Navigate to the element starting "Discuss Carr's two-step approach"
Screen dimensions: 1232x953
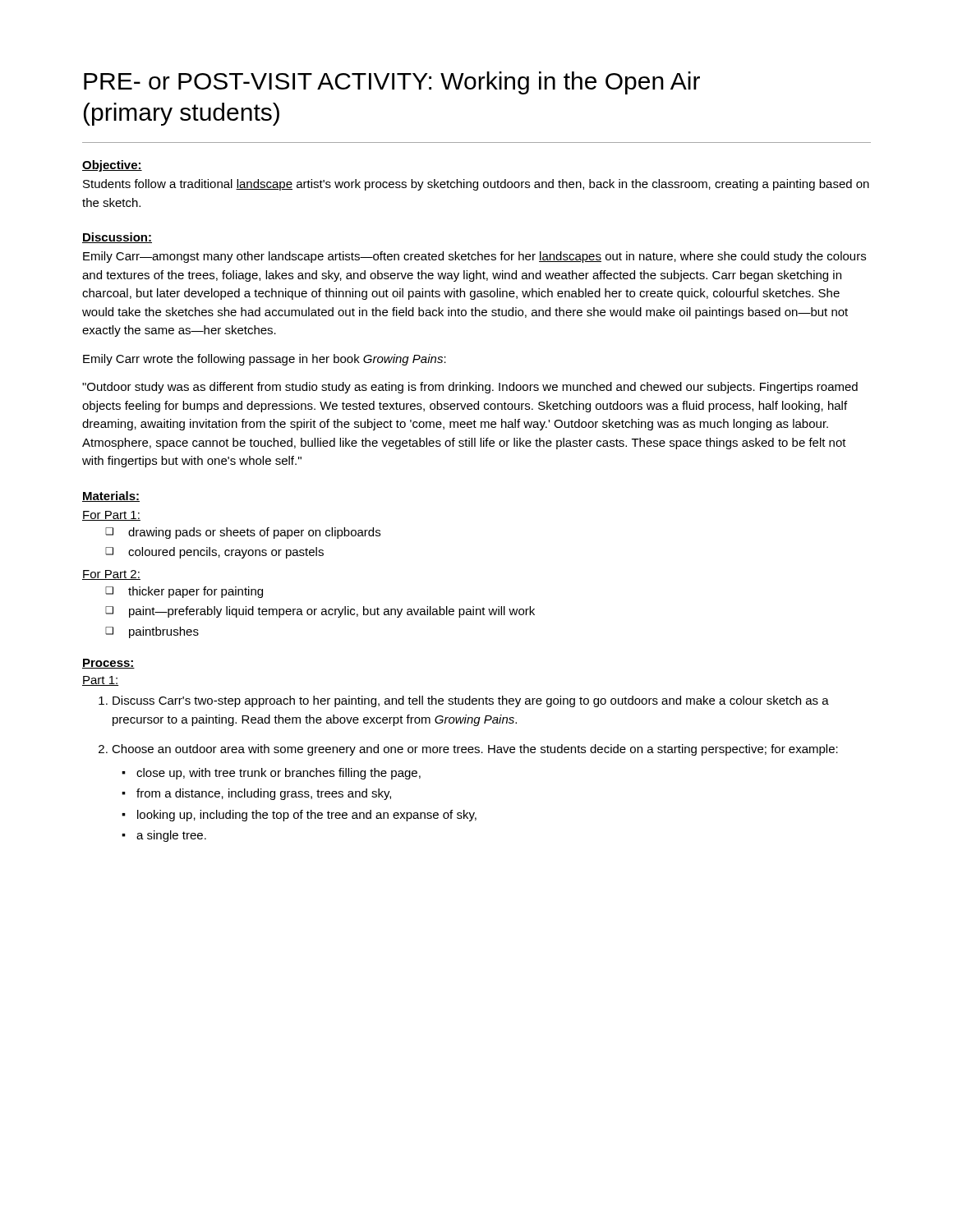pyautogui.click(x=470, y=709)
